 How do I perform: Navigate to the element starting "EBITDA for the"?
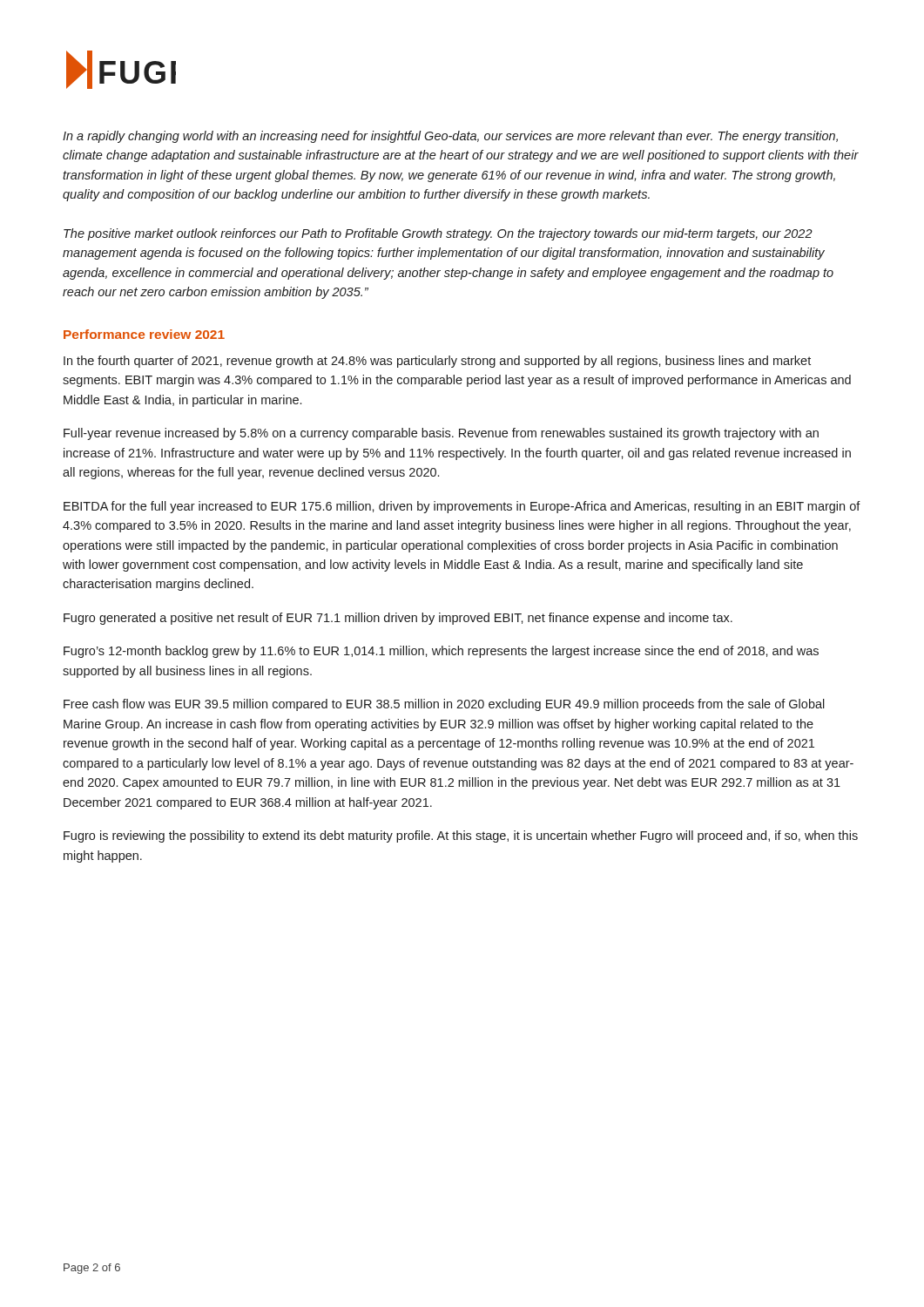(461, 545)
